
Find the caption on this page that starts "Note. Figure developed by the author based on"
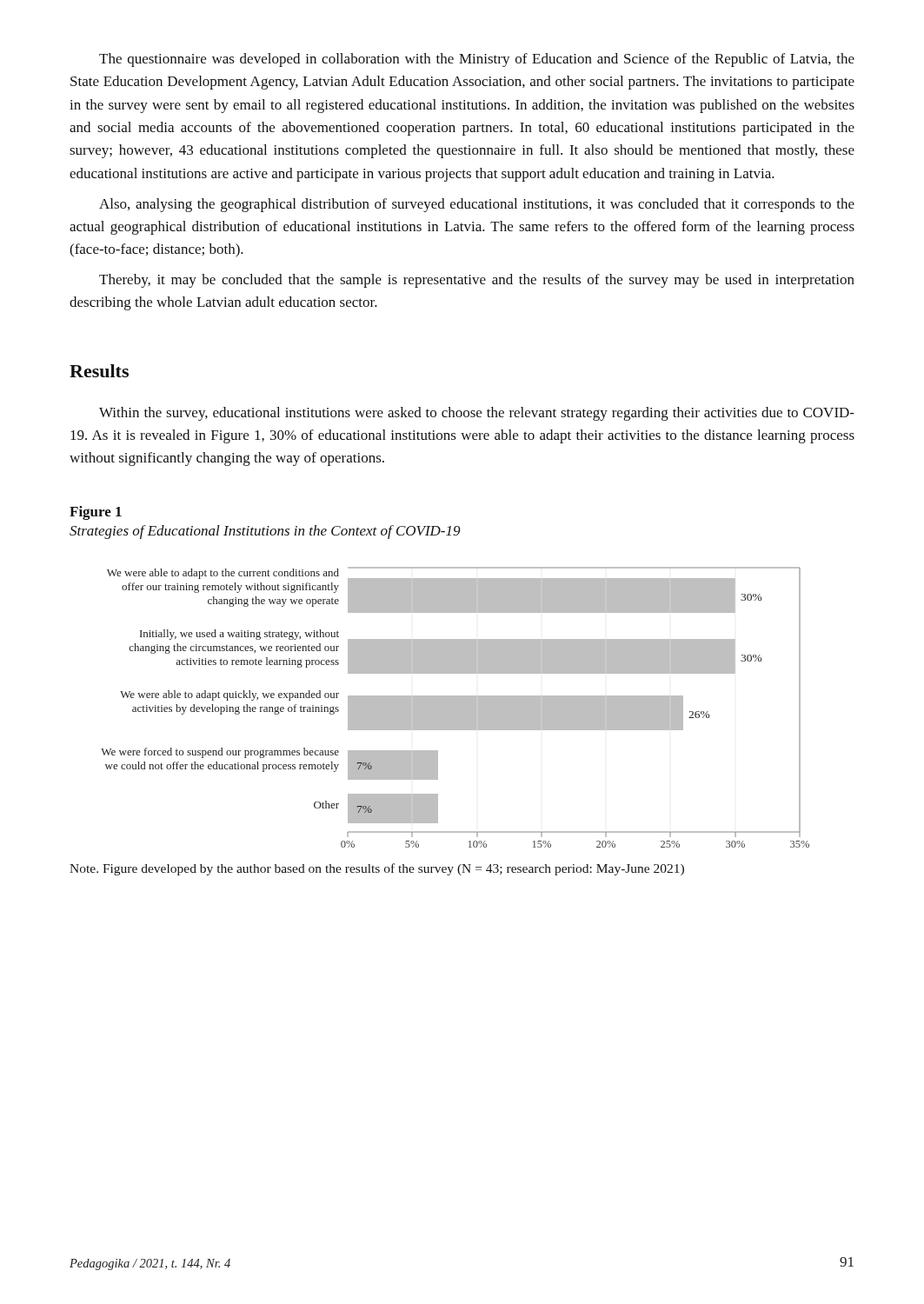[377, 868]
